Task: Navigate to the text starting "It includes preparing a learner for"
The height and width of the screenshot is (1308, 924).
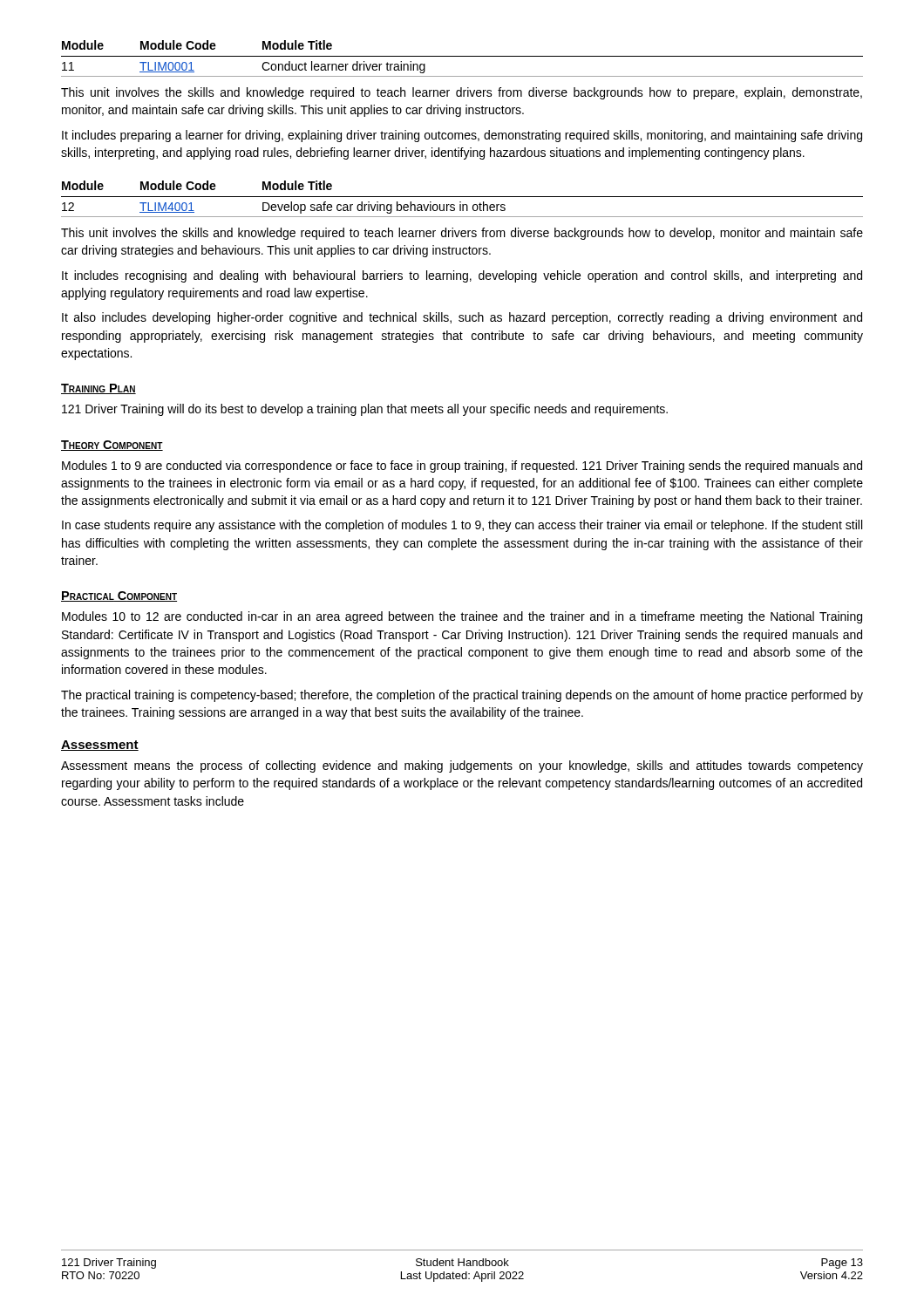Action: coord(462,144)
